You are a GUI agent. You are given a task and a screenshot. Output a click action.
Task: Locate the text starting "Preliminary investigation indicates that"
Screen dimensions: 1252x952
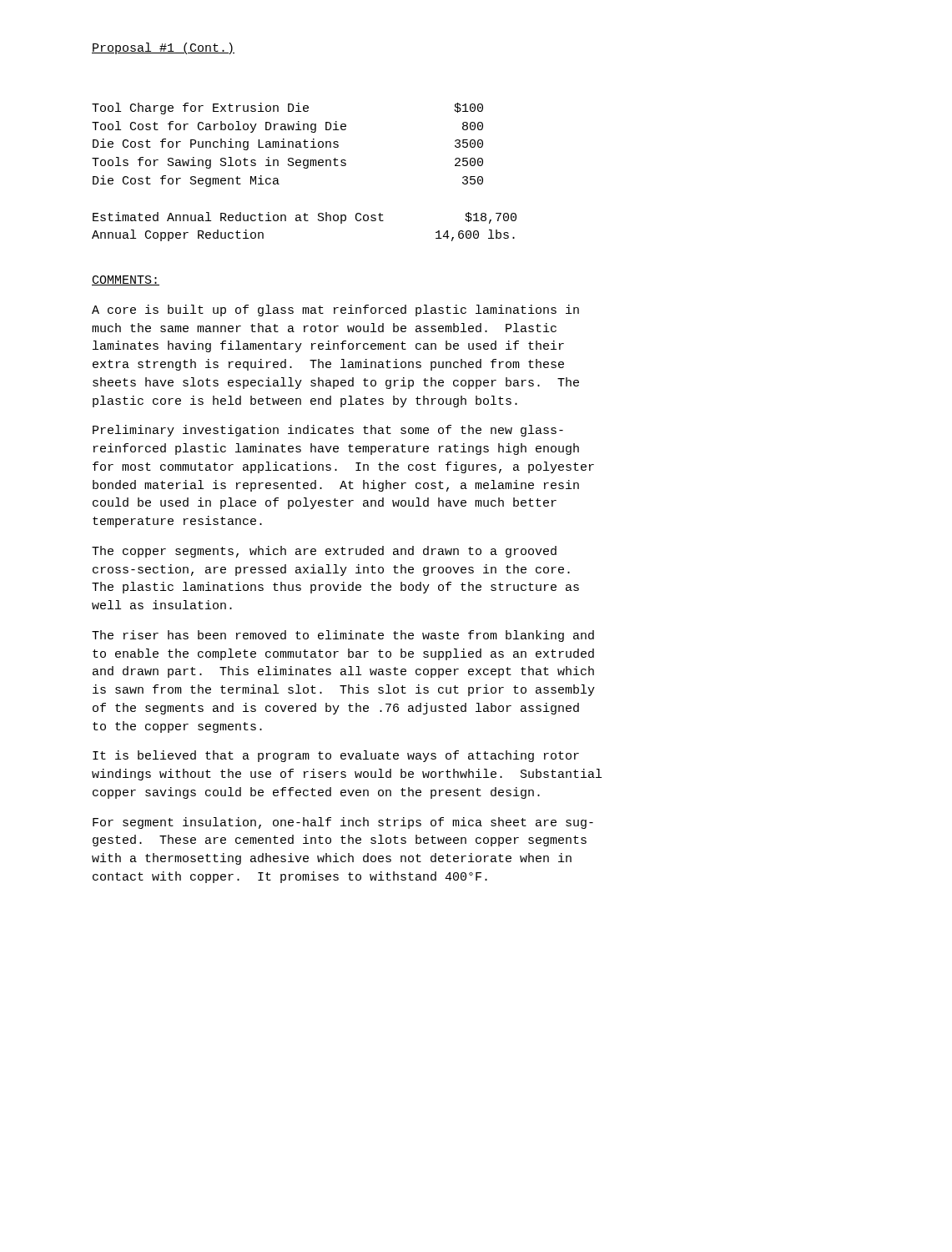tap(343, 477)
